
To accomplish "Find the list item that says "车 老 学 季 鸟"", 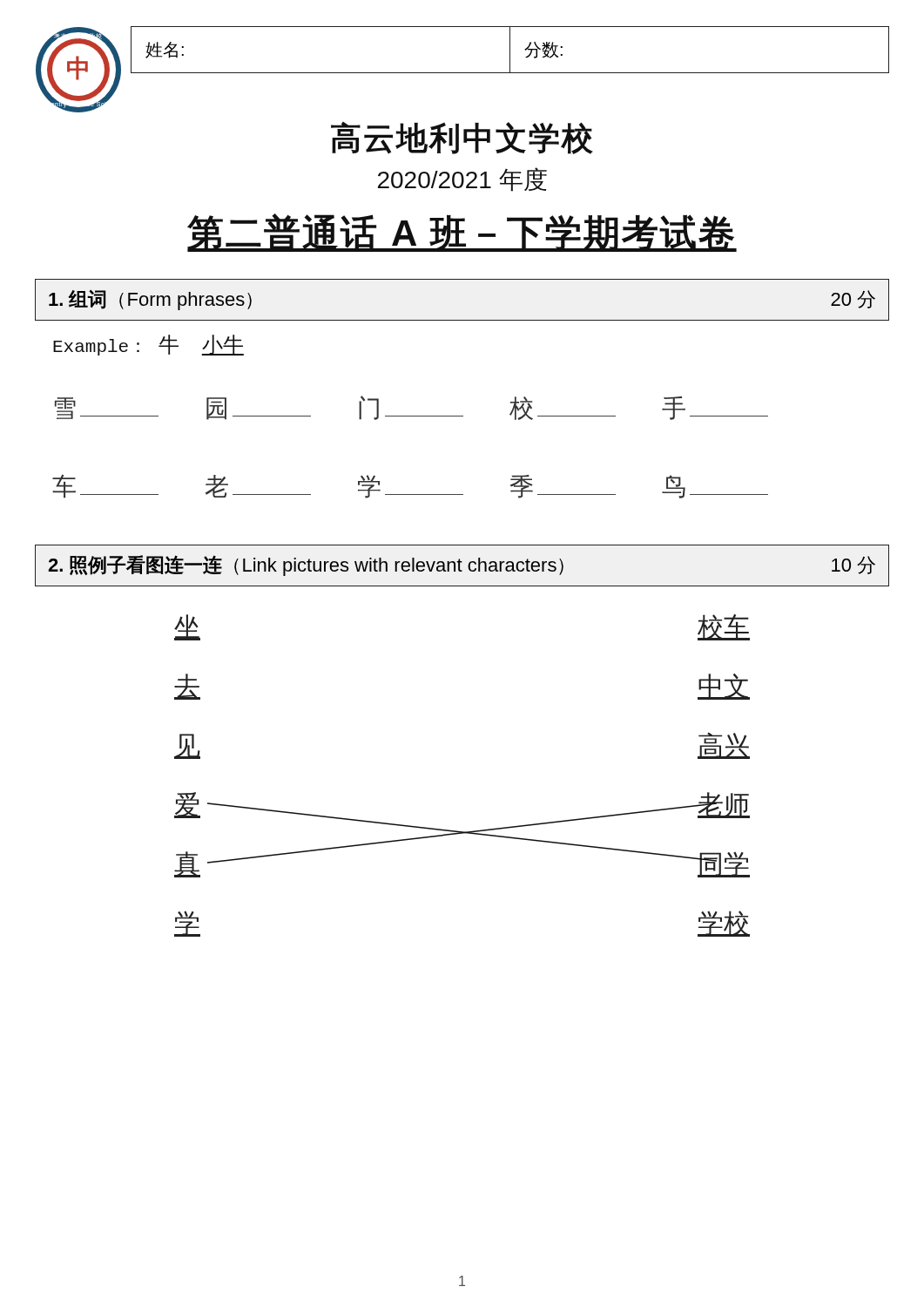I will click(x=433, y=487).
